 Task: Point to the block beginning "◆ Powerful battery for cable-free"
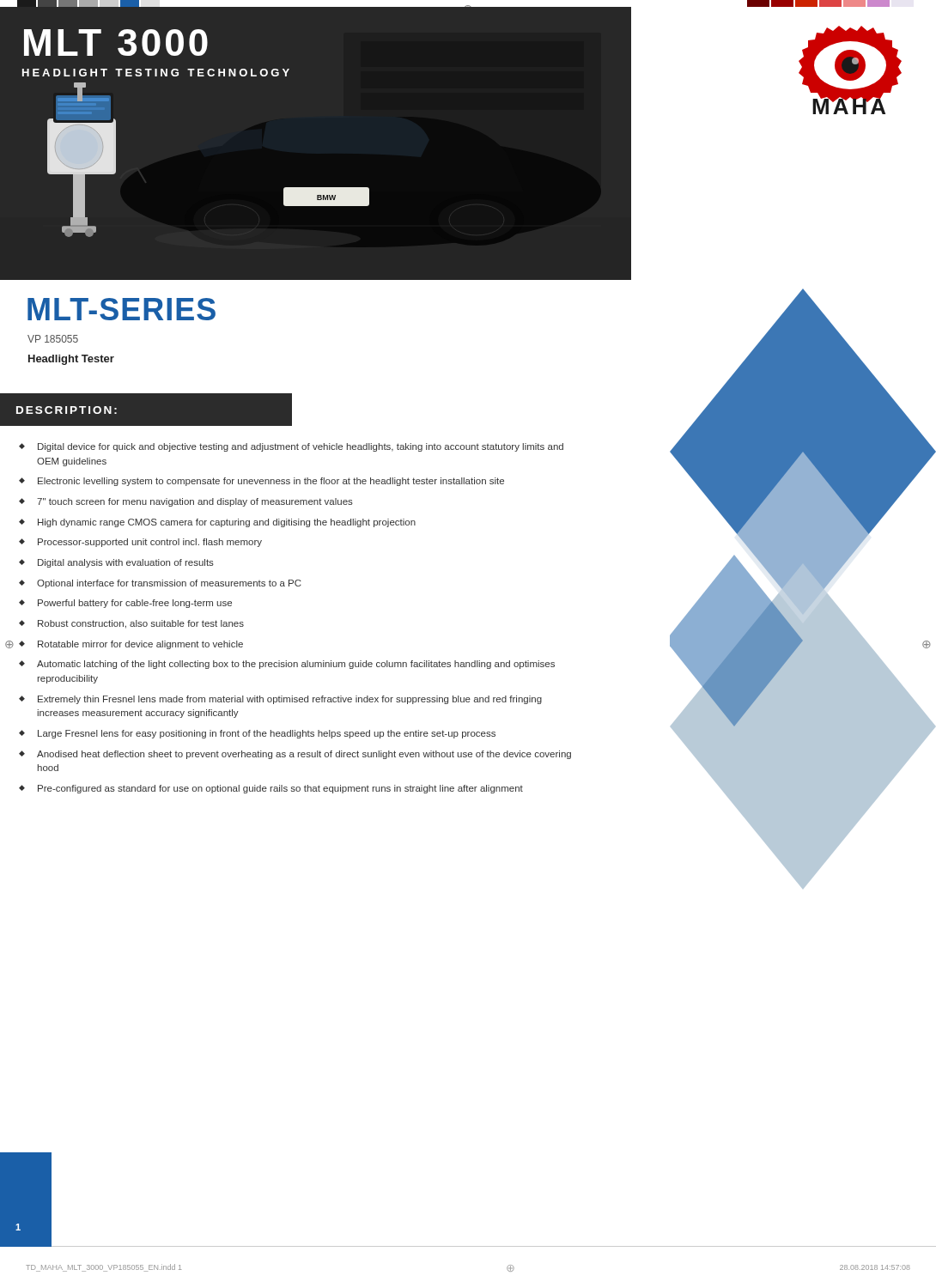126,603
